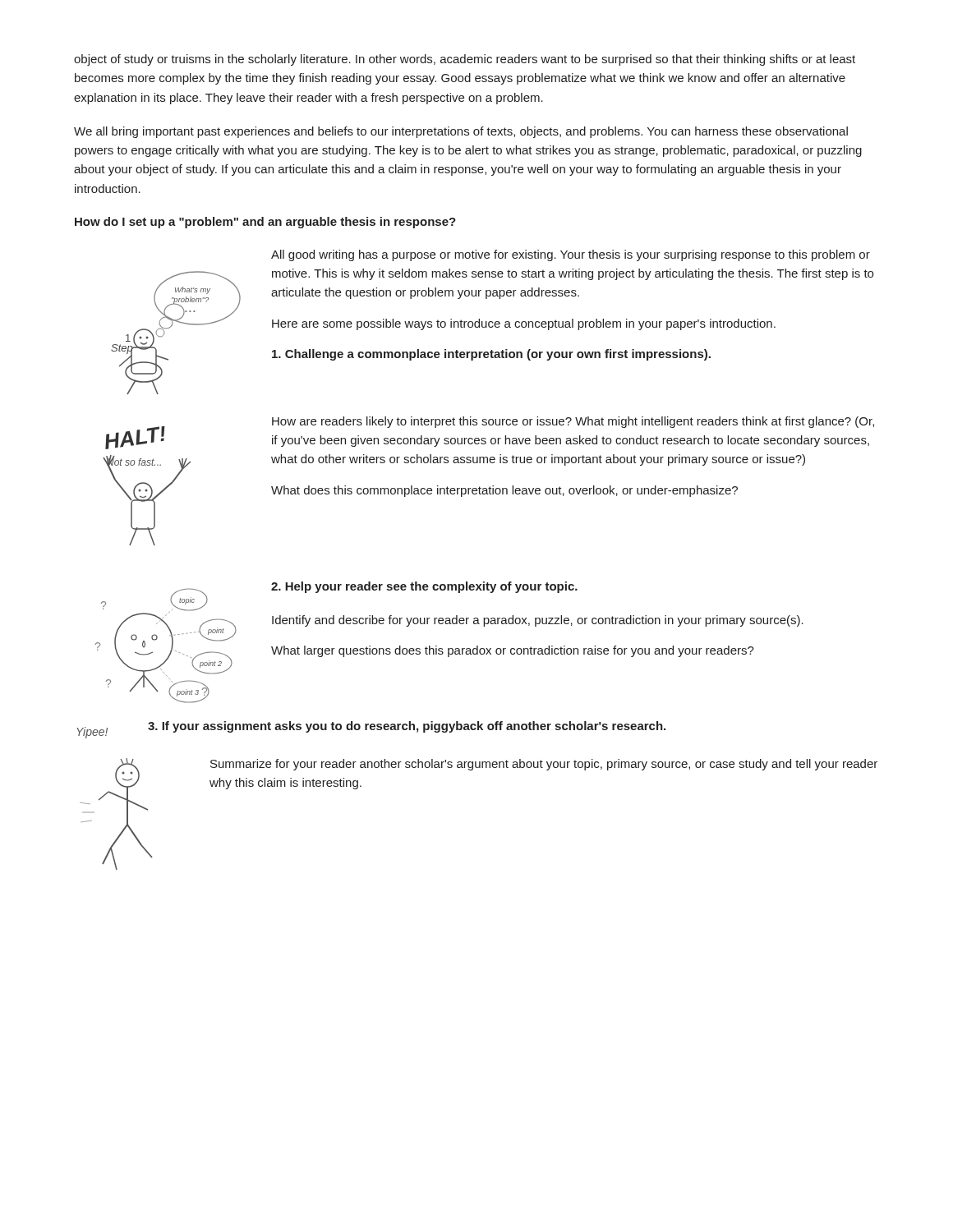Find the element starting "How do I"

tap(265, 221)
